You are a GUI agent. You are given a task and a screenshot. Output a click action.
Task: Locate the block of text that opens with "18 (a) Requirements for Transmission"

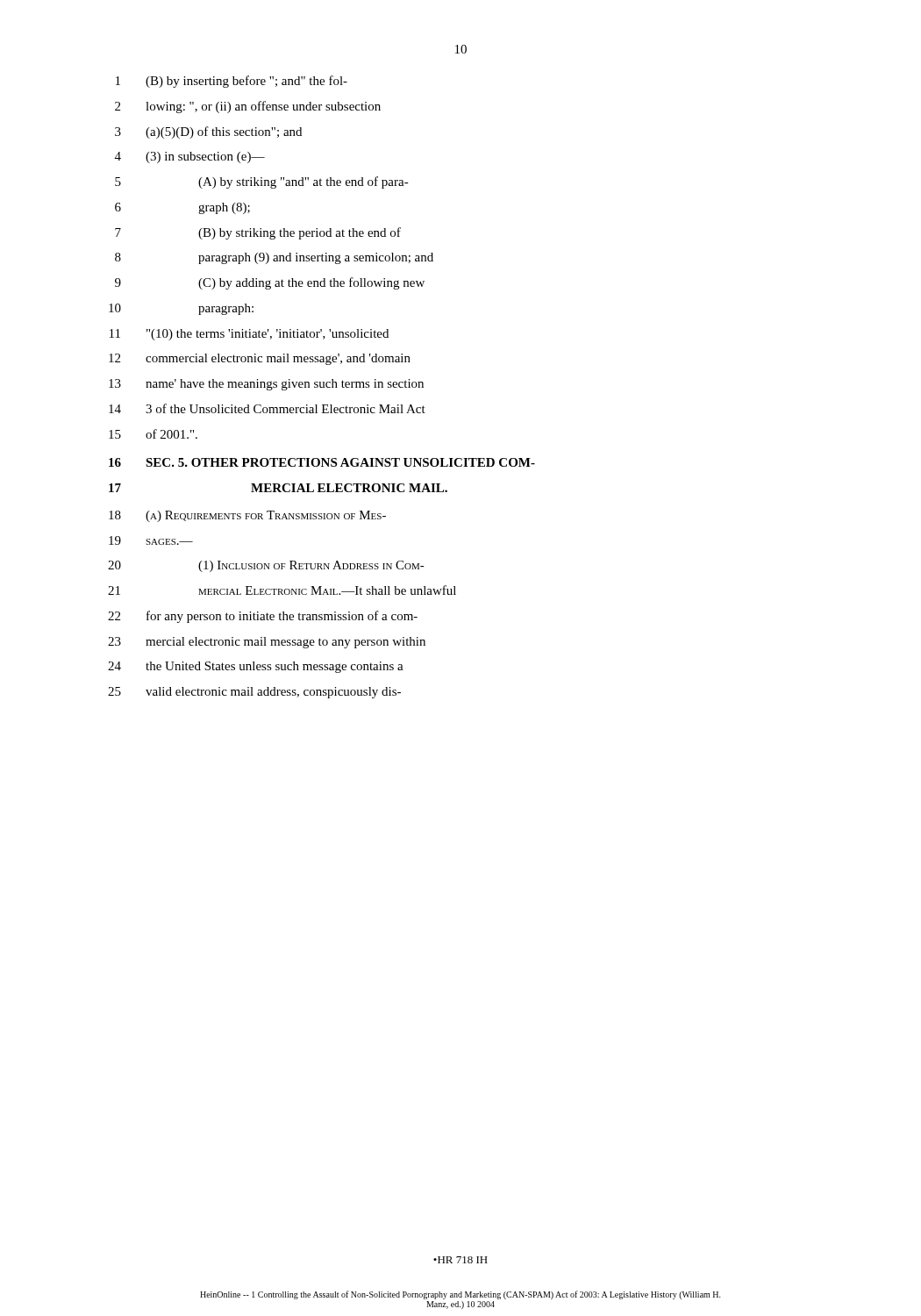233,515
